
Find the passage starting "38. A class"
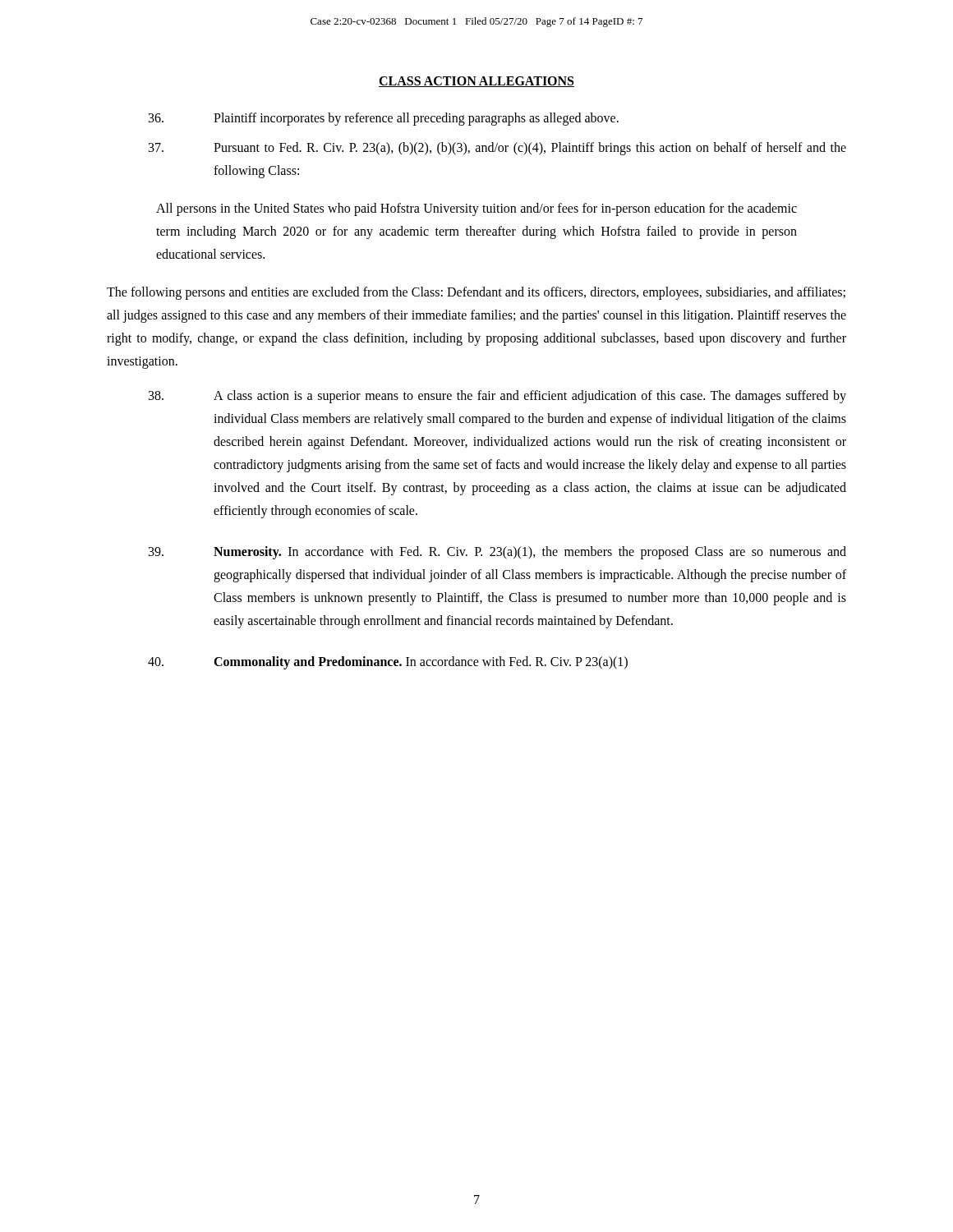476,453
